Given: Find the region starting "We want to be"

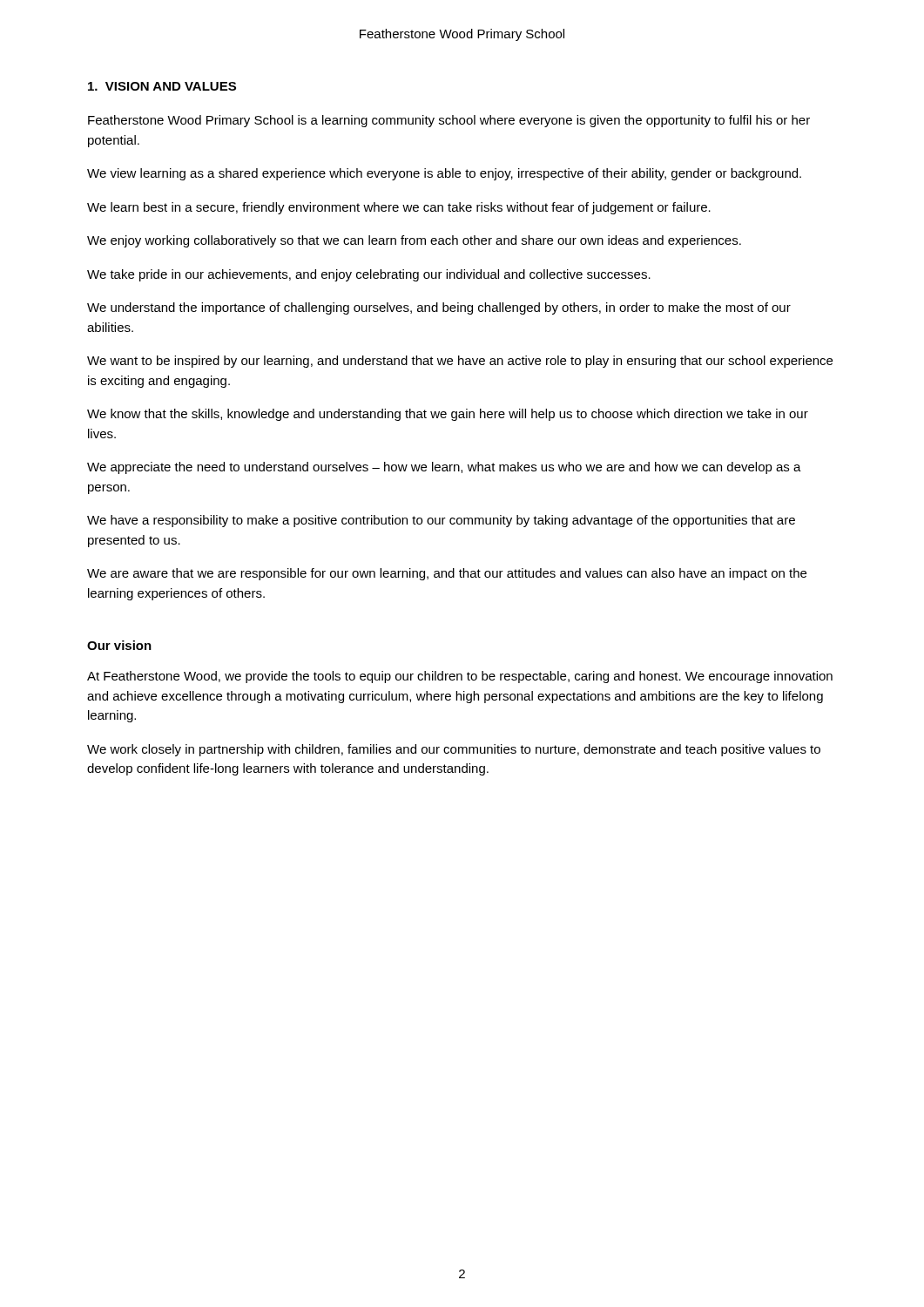Looking at the screenshot, I should 460,370.
